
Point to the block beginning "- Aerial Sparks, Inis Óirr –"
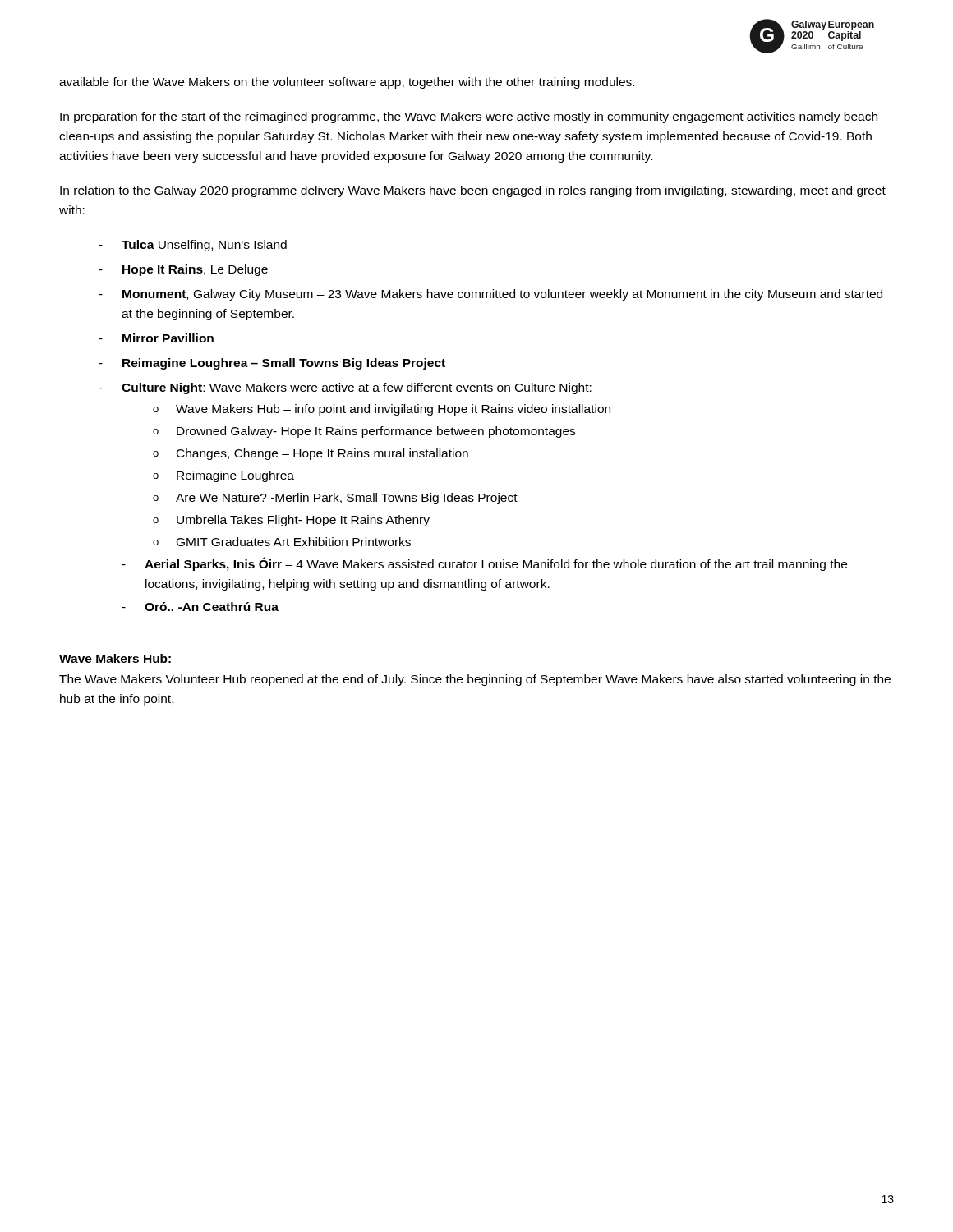coord(508,574)
